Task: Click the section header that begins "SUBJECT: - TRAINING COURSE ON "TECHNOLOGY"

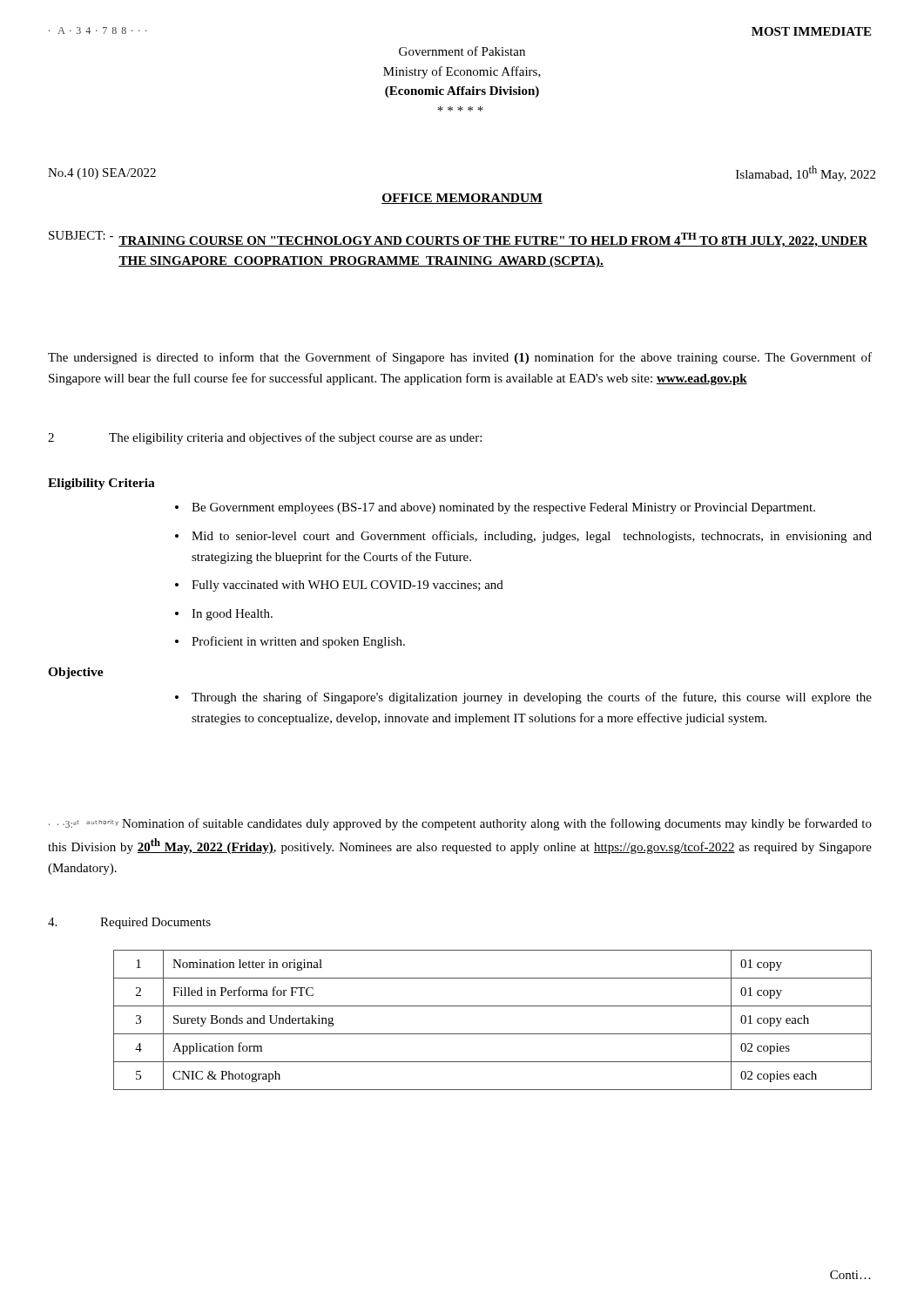Action: 462,250
